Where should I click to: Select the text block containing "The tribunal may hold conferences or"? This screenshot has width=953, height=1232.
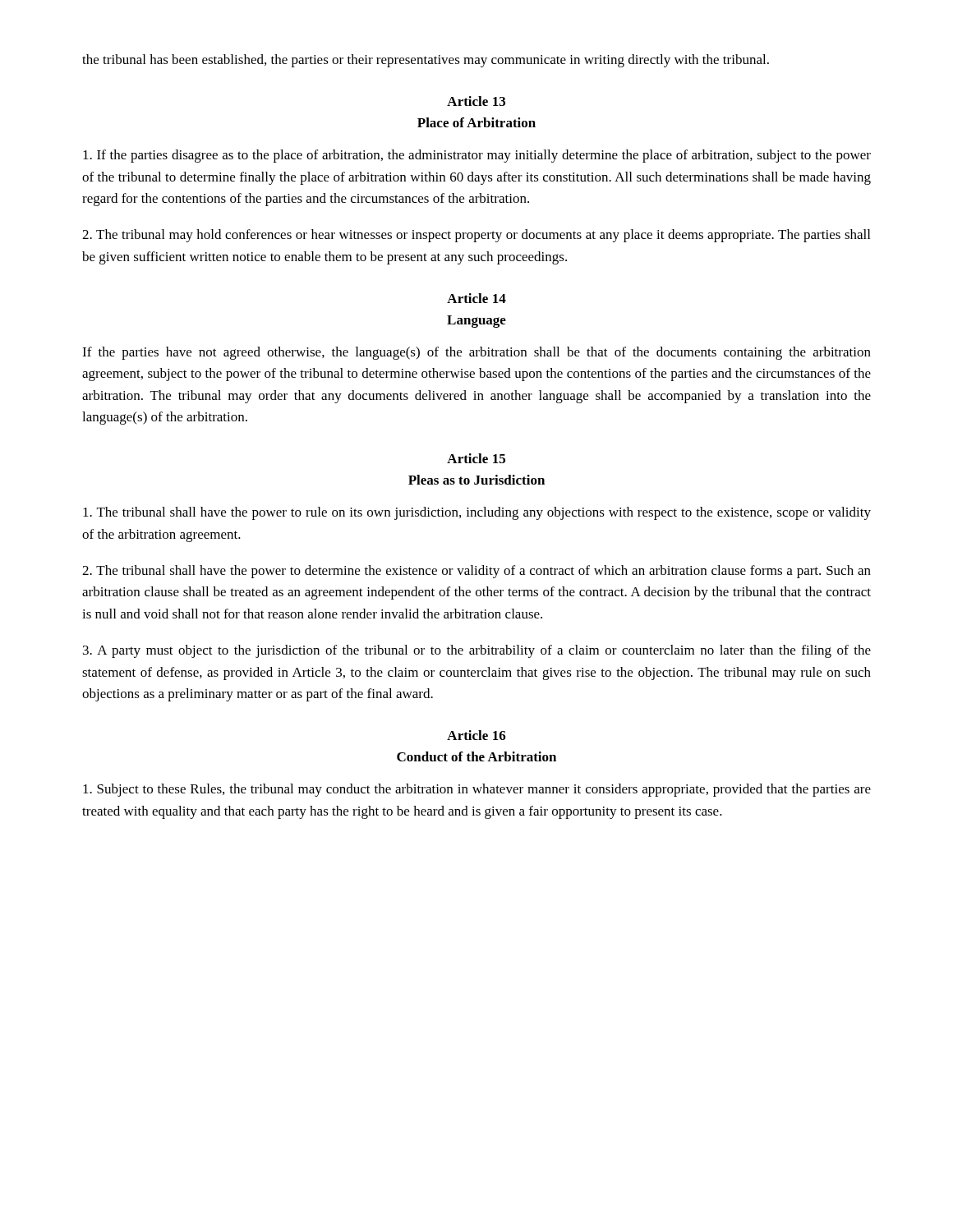coord(476,246)
